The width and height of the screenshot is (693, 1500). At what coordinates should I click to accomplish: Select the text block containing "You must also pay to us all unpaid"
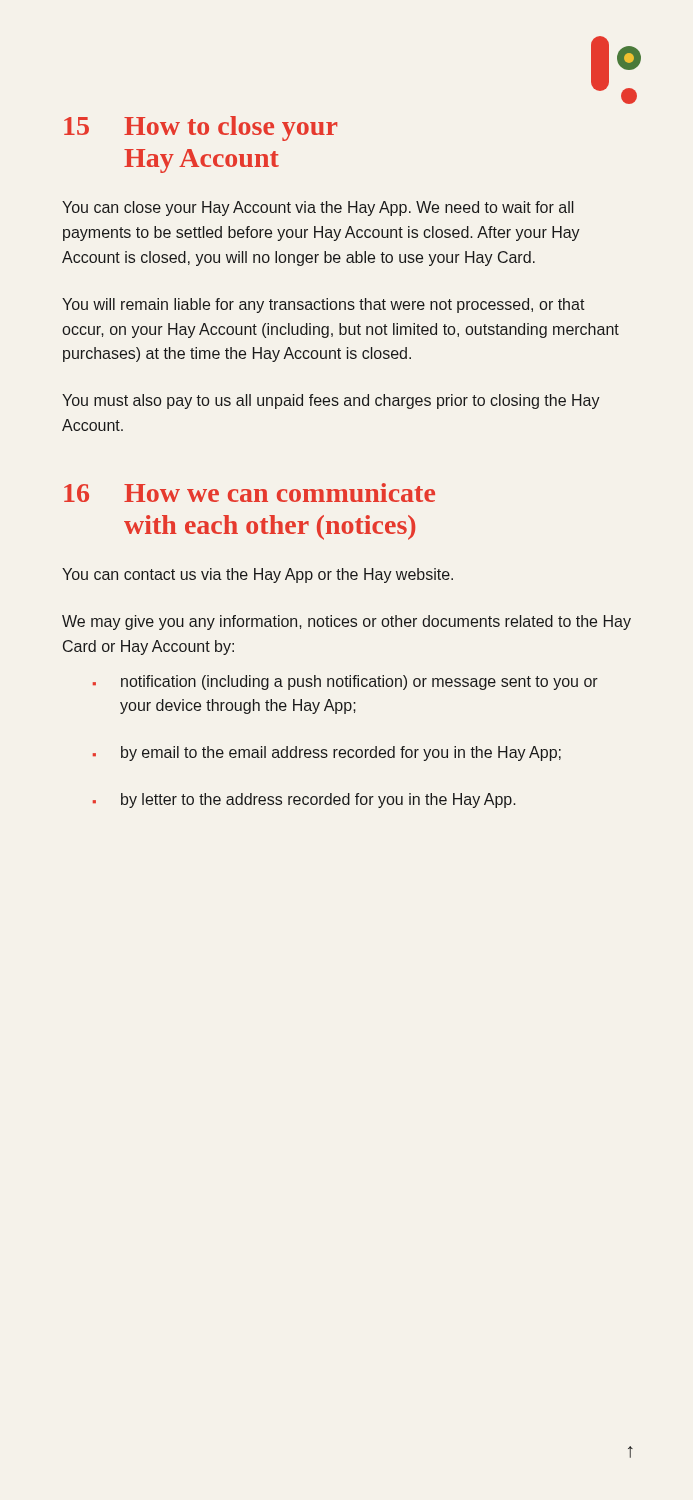(x=331, y=413)
